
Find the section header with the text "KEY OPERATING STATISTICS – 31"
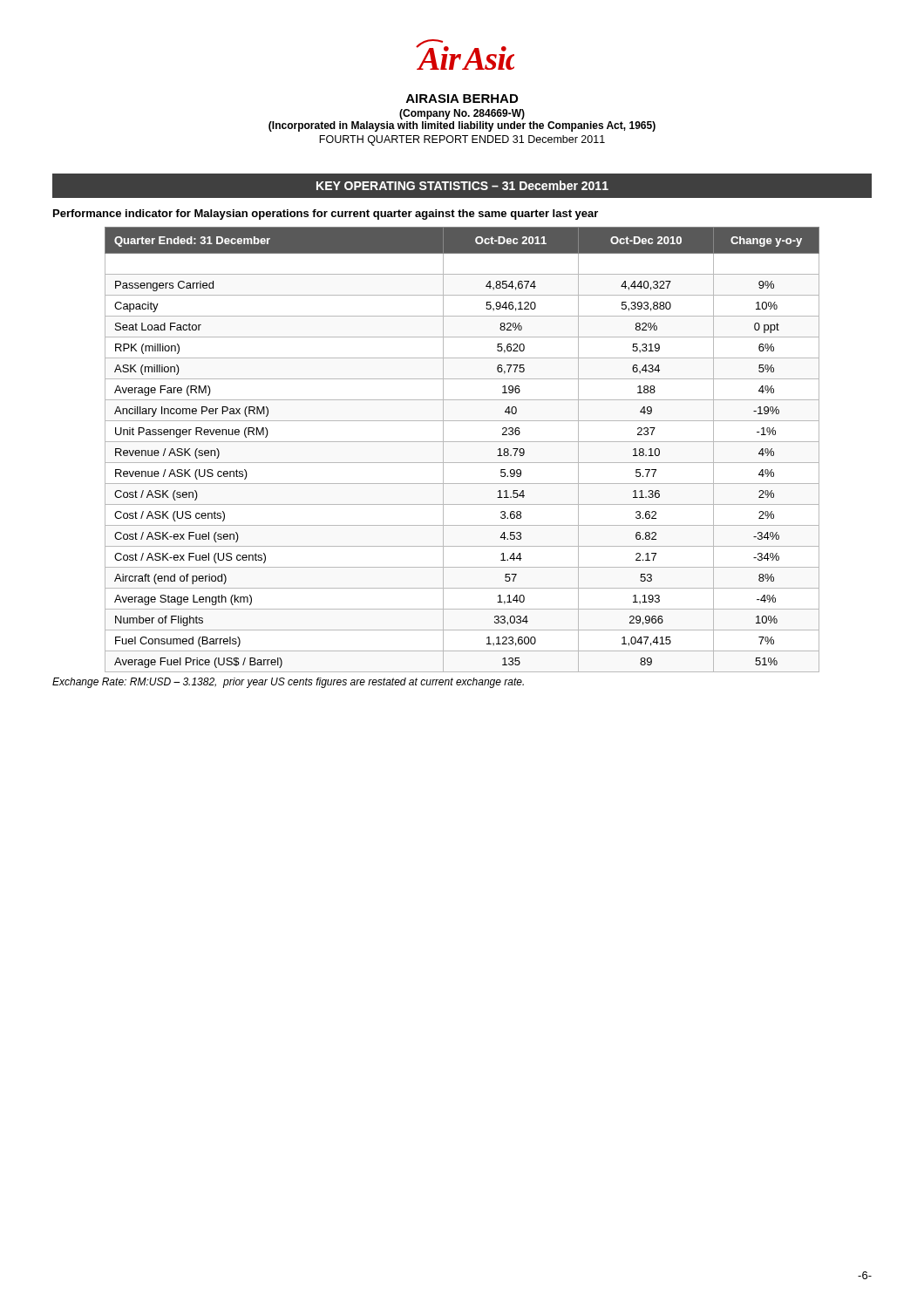(462, 186)
